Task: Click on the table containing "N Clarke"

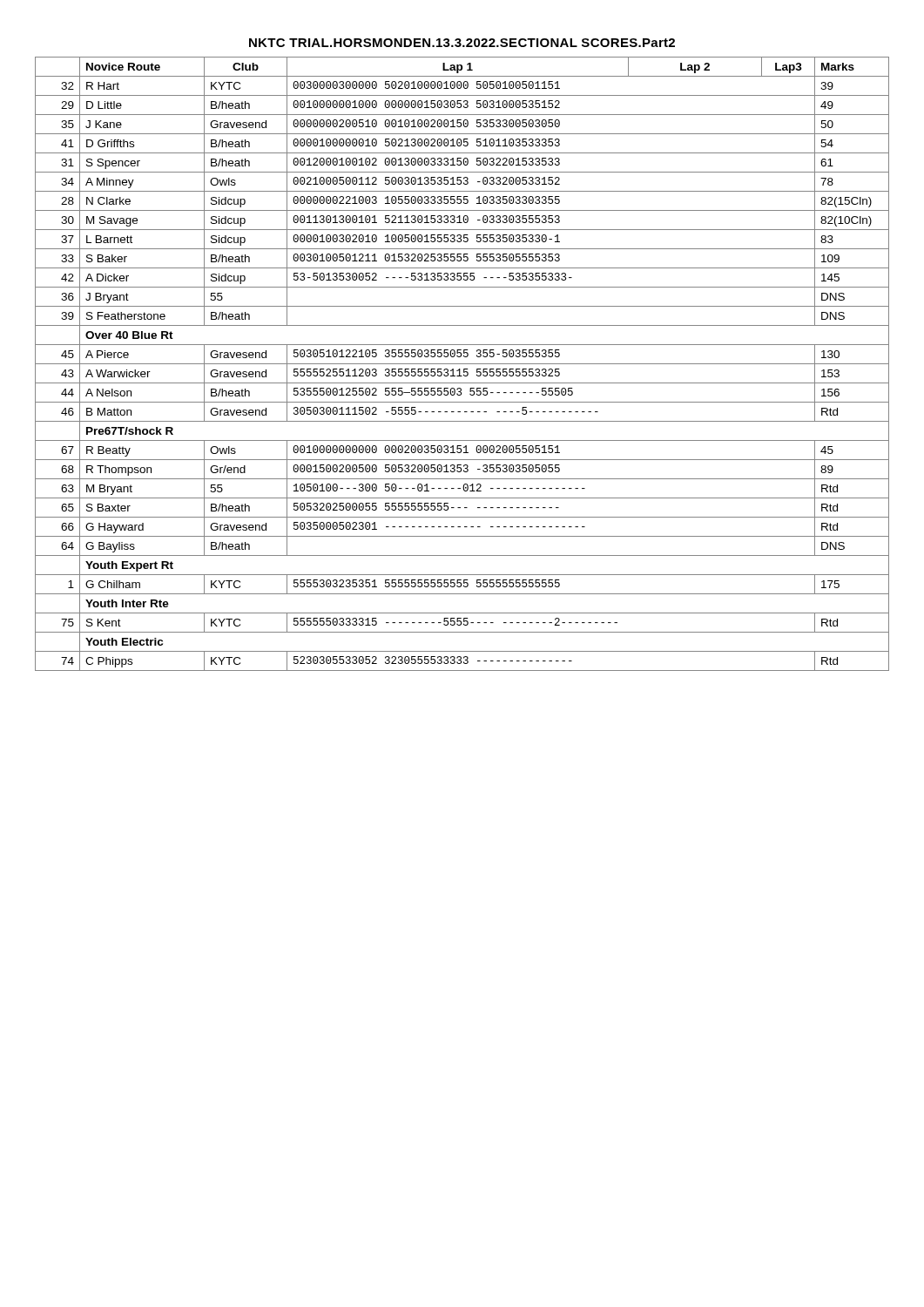Action: (x=462, y=364)
